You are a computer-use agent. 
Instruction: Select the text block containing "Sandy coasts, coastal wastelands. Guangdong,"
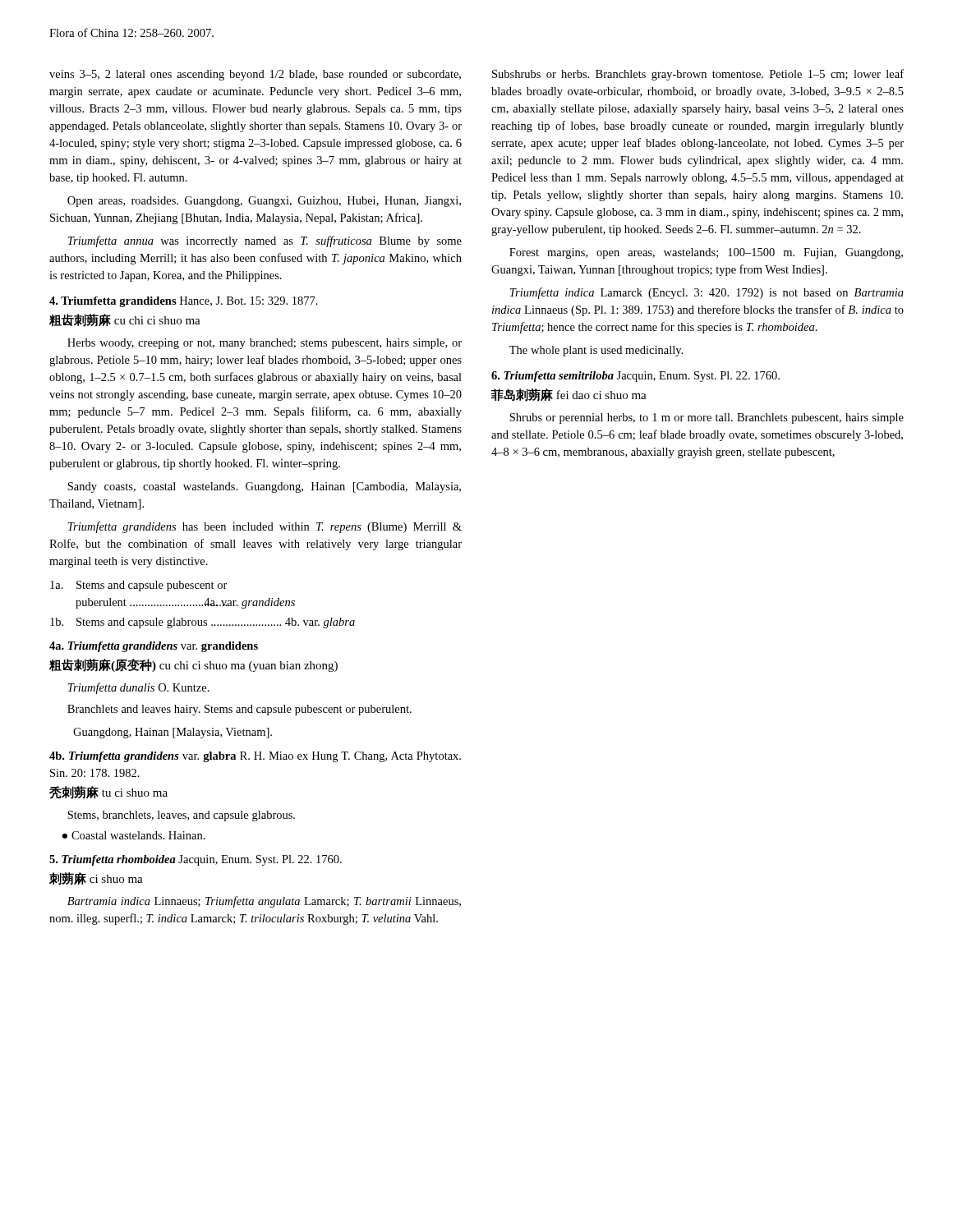(255, 495)
